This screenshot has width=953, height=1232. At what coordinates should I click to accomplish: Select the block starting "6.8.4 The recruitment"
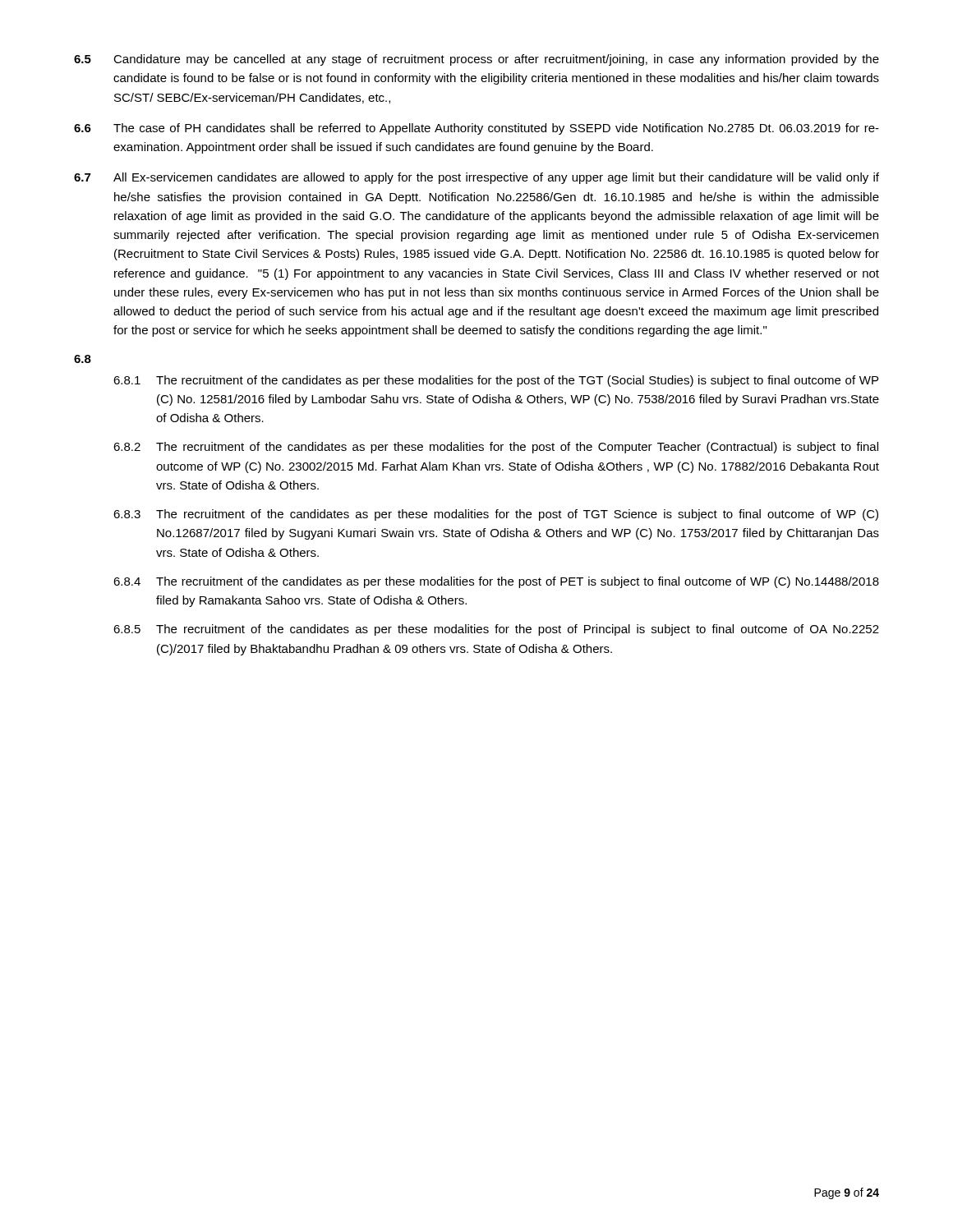click(496, 590)
